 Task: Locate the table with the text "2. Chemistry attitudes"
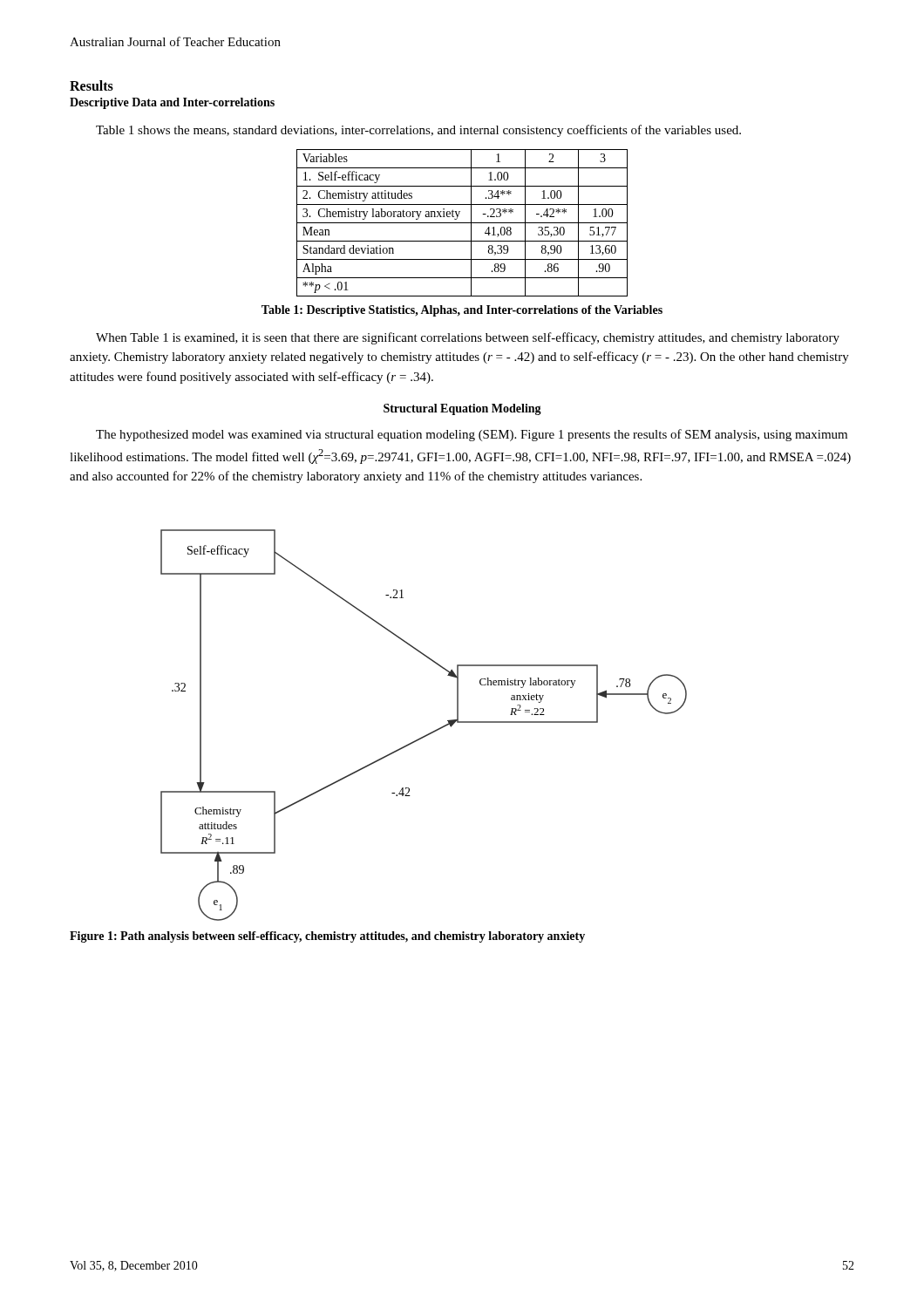pyautogui.click(x=462, y=222)
